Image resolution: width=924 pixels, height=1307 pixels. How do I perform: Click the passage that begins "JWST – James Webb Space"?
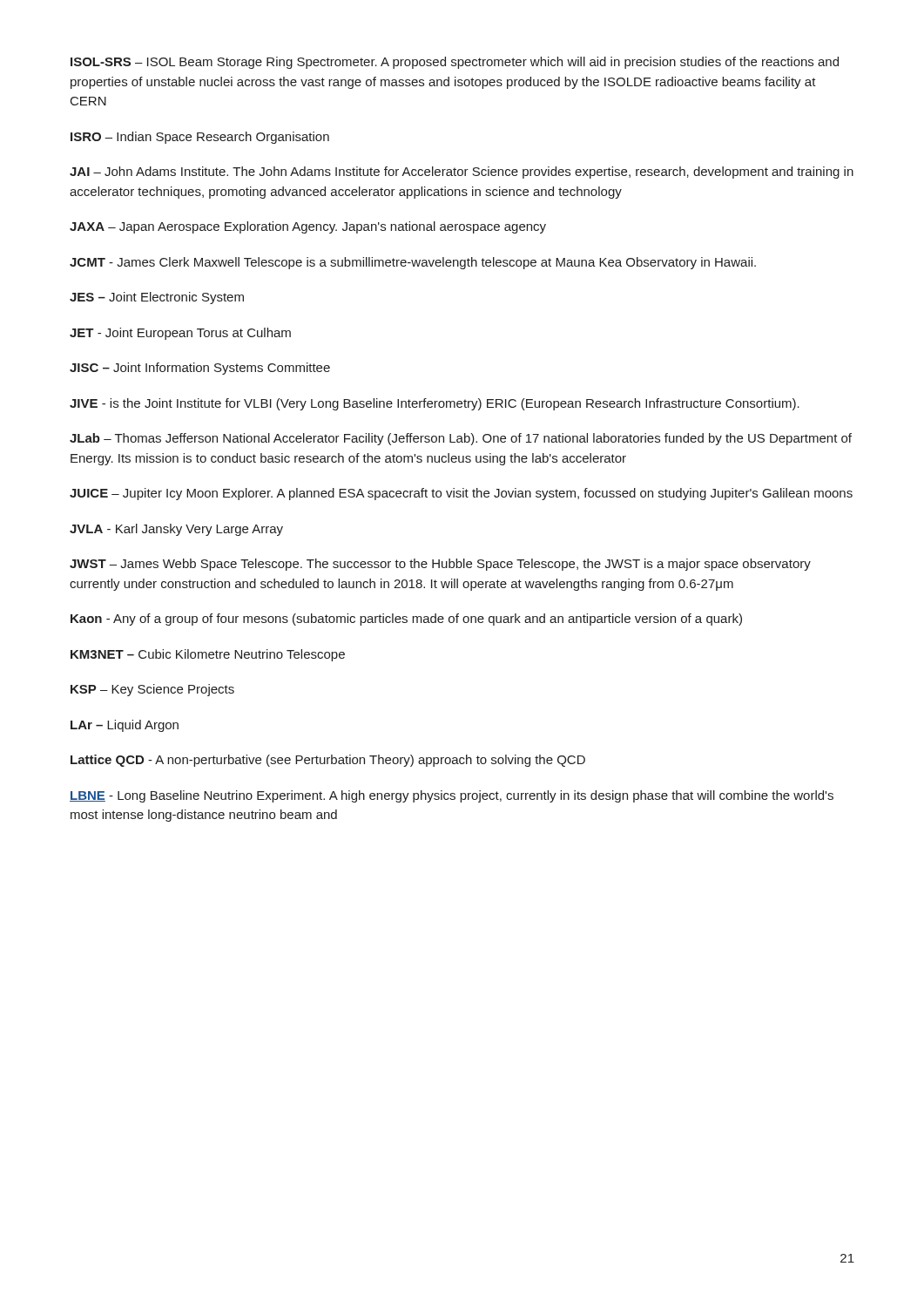440,573
